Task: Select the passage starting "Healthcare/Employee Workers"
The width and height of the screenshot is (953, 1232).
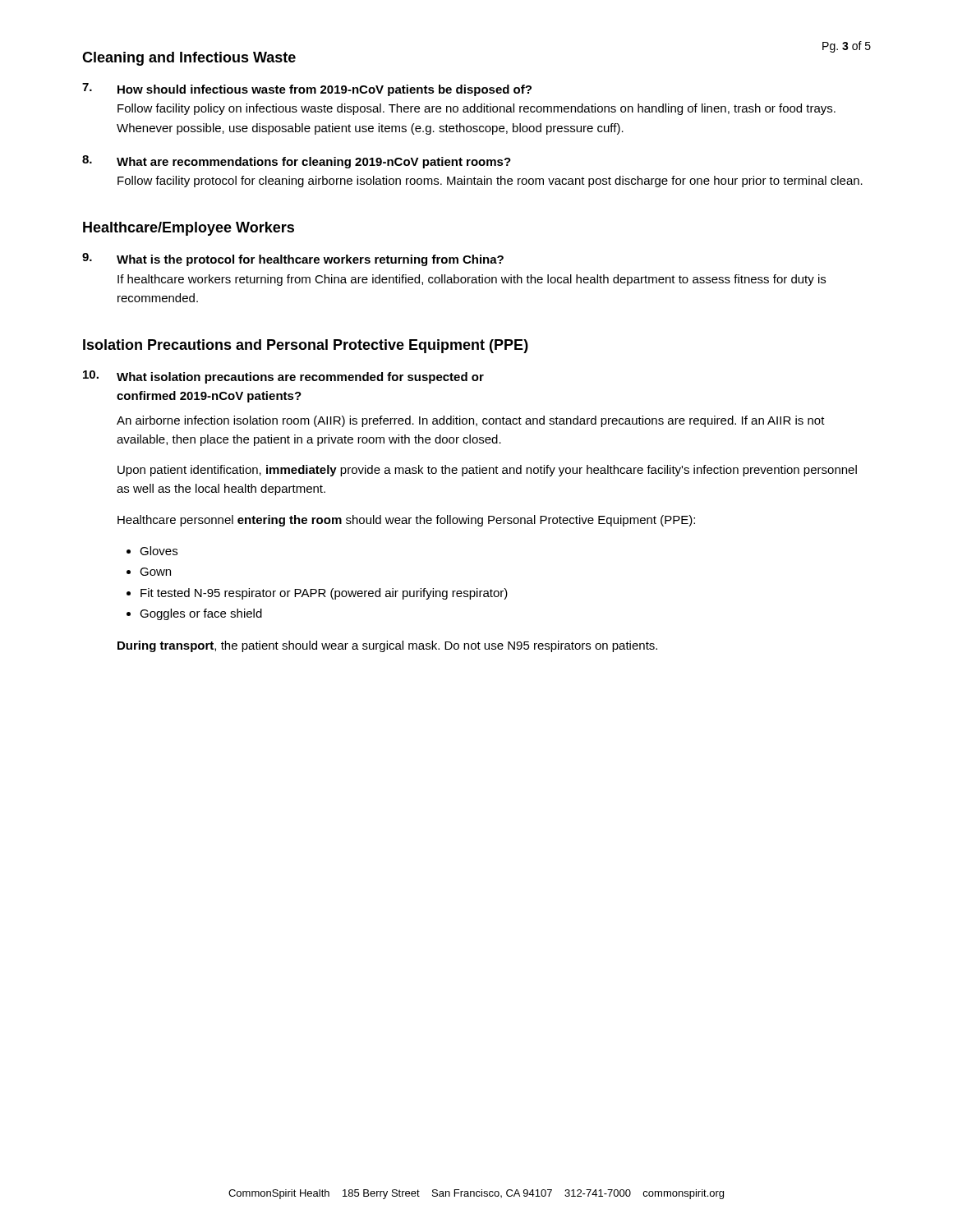Action: [x=188, y=228]
